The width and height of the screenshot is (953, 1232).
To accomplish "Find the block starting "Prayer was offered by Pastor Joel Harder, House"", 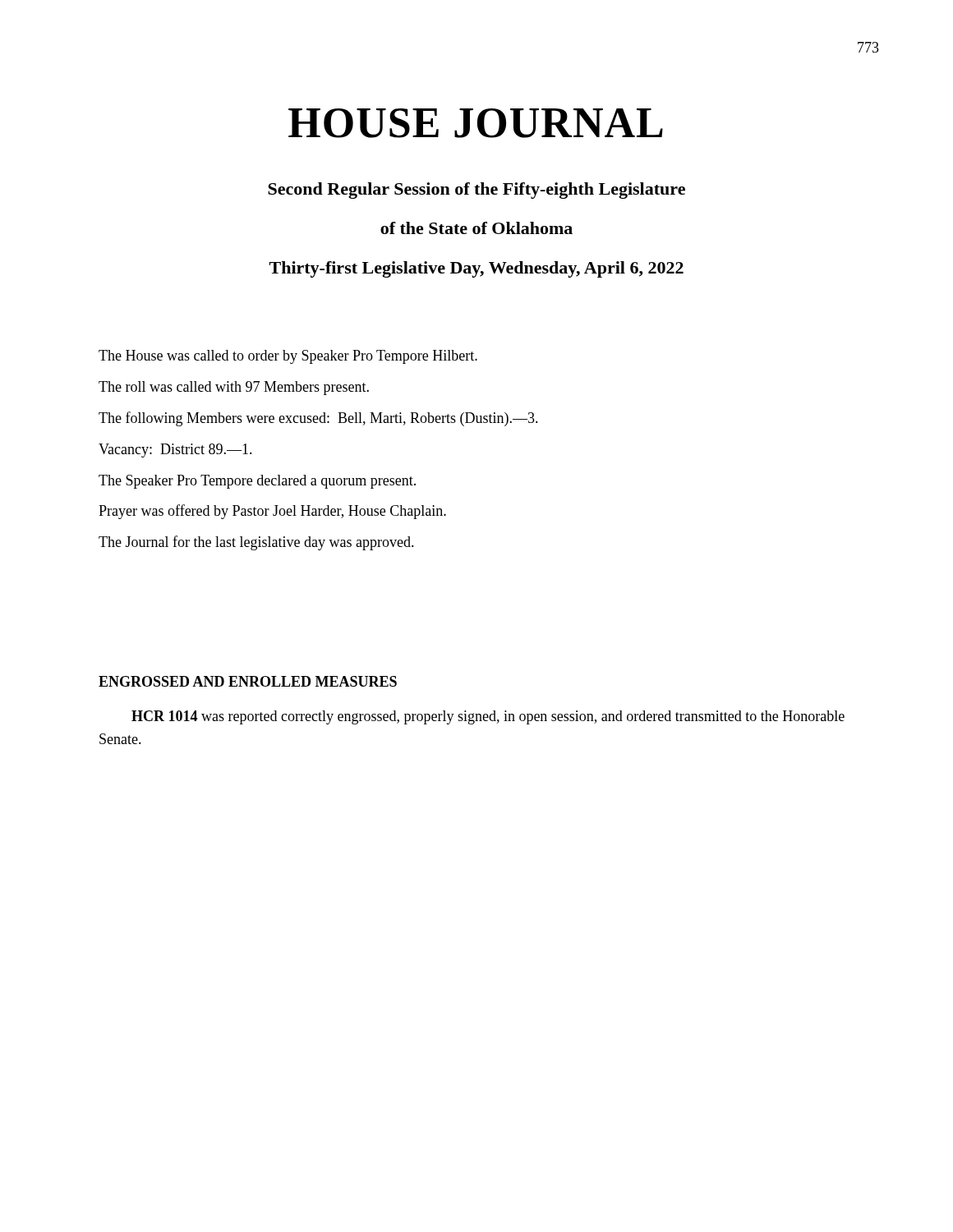I will tap(273, 511).
